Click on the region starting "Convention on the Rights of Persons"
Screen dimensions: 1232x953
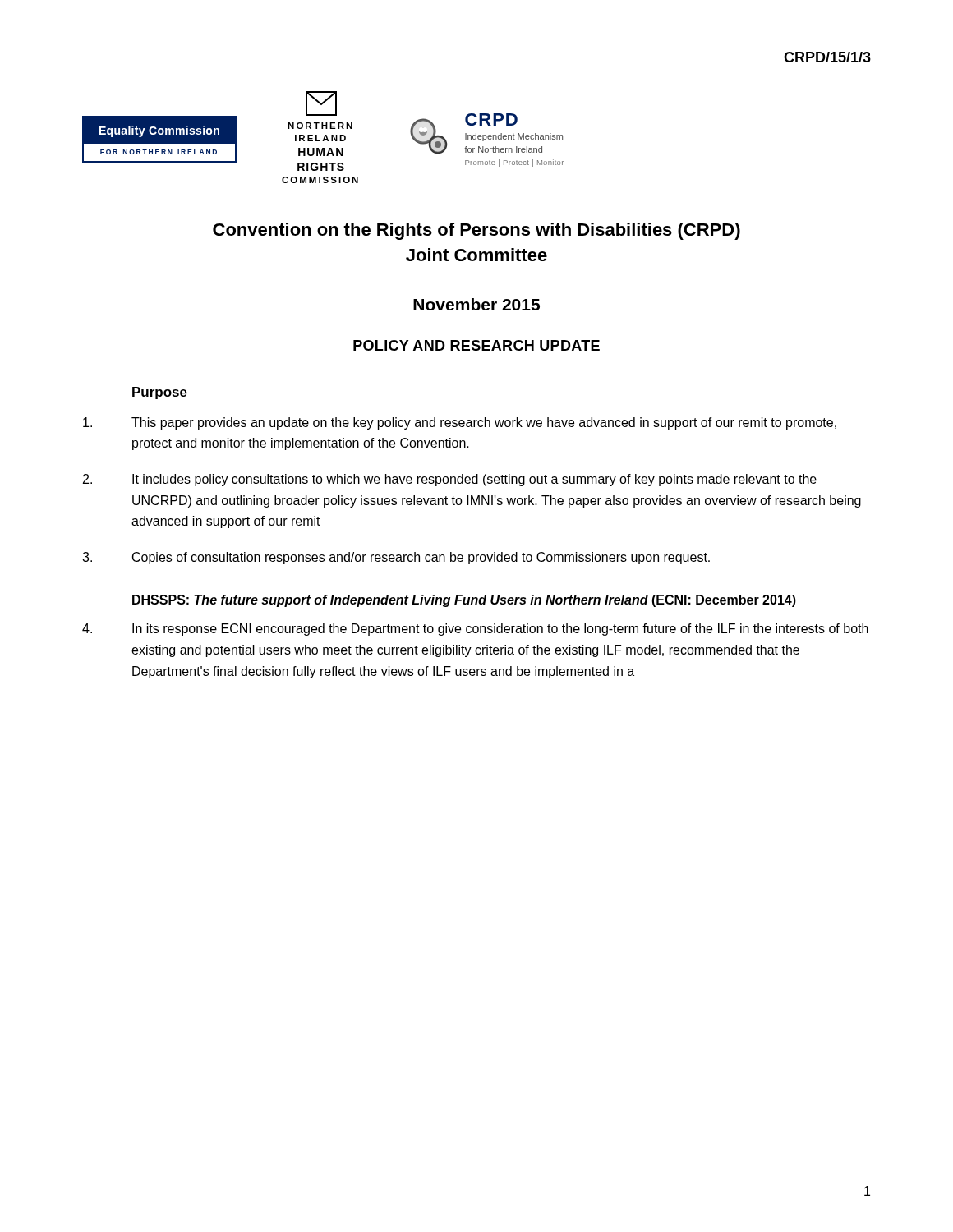click(x=476, y=230)
